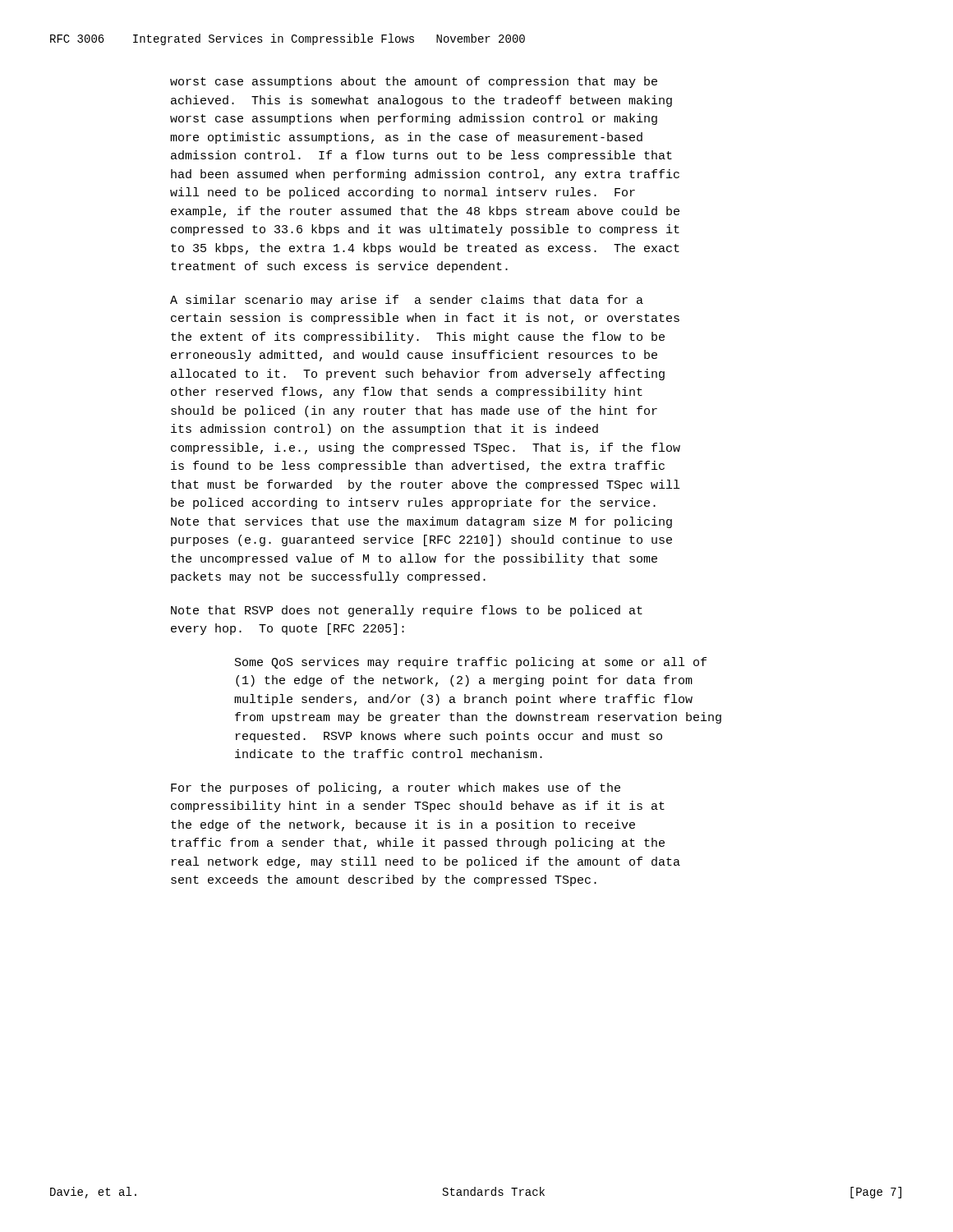This screenshot has width=953, height=1232.
Task: Click on the text block that reads "worst case assumptions about"
Action: click(x=414, y=175)
